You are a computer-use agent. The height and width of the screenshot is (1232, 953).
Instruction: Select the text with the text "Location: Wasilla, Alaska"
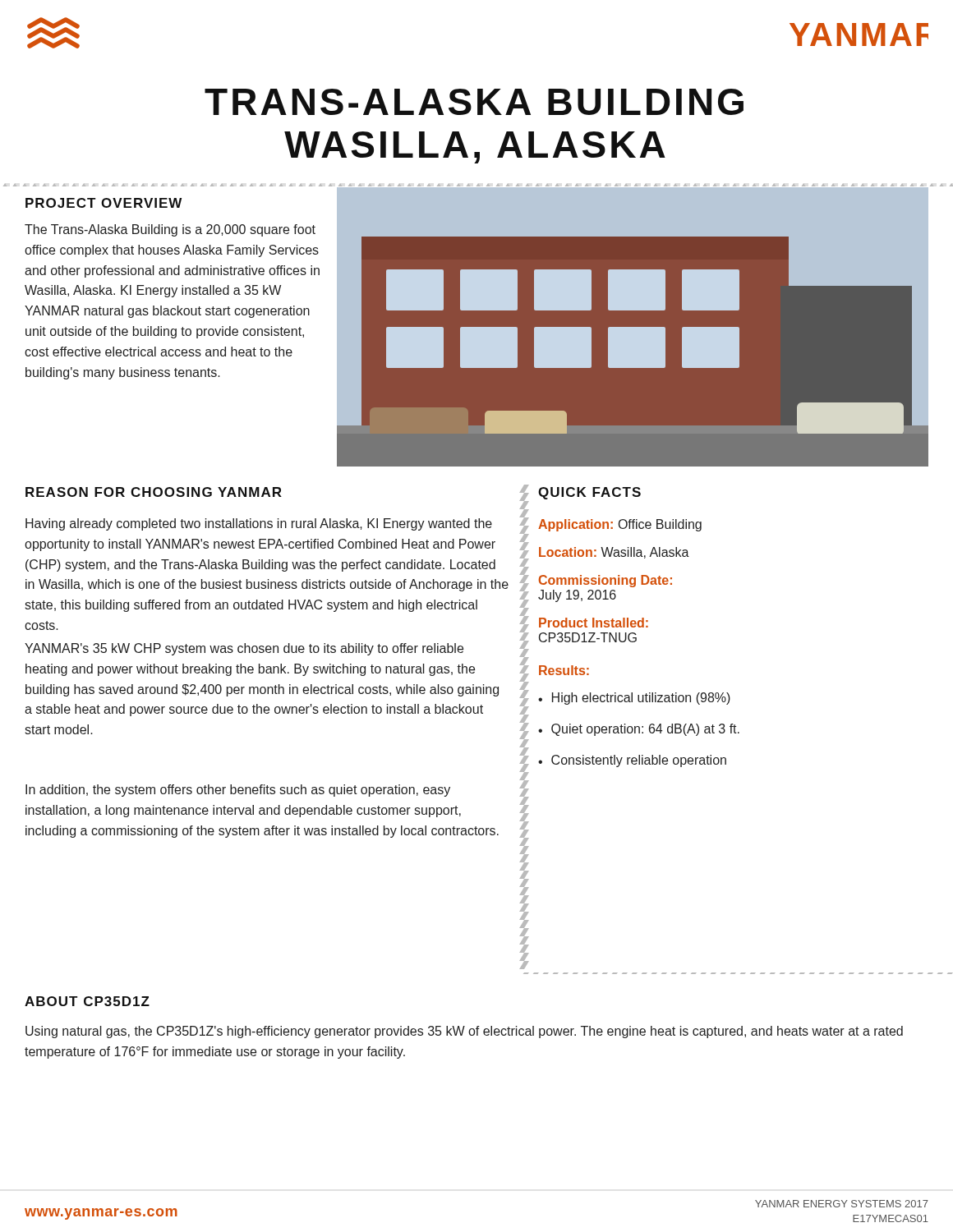point(613,552)
